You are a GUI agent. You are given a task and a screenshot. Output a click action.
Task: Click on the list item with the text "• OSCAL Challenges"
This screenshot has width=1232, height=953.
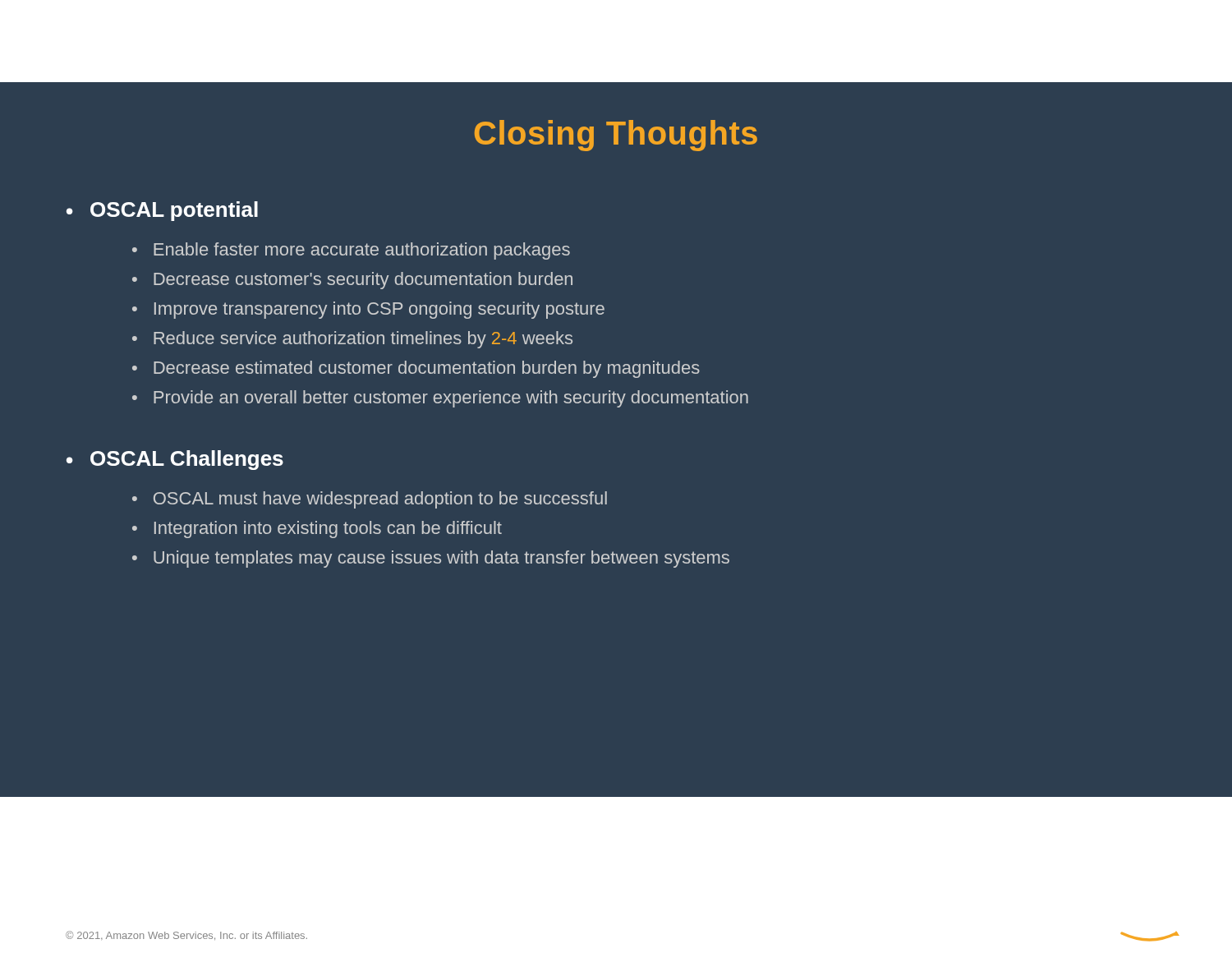tap(175, 460)
